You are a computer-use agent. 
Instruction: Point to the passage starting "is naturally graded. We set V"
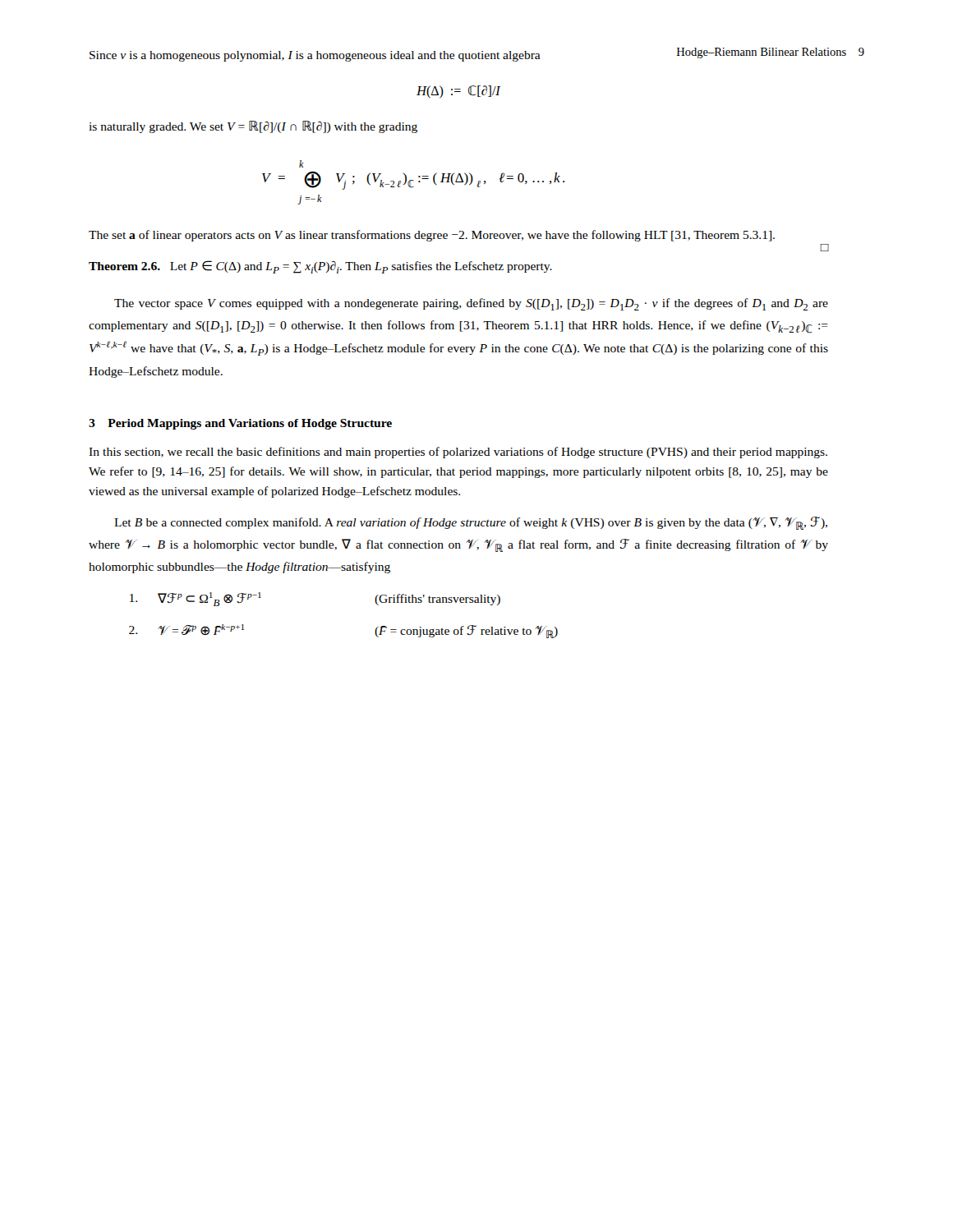253,127
